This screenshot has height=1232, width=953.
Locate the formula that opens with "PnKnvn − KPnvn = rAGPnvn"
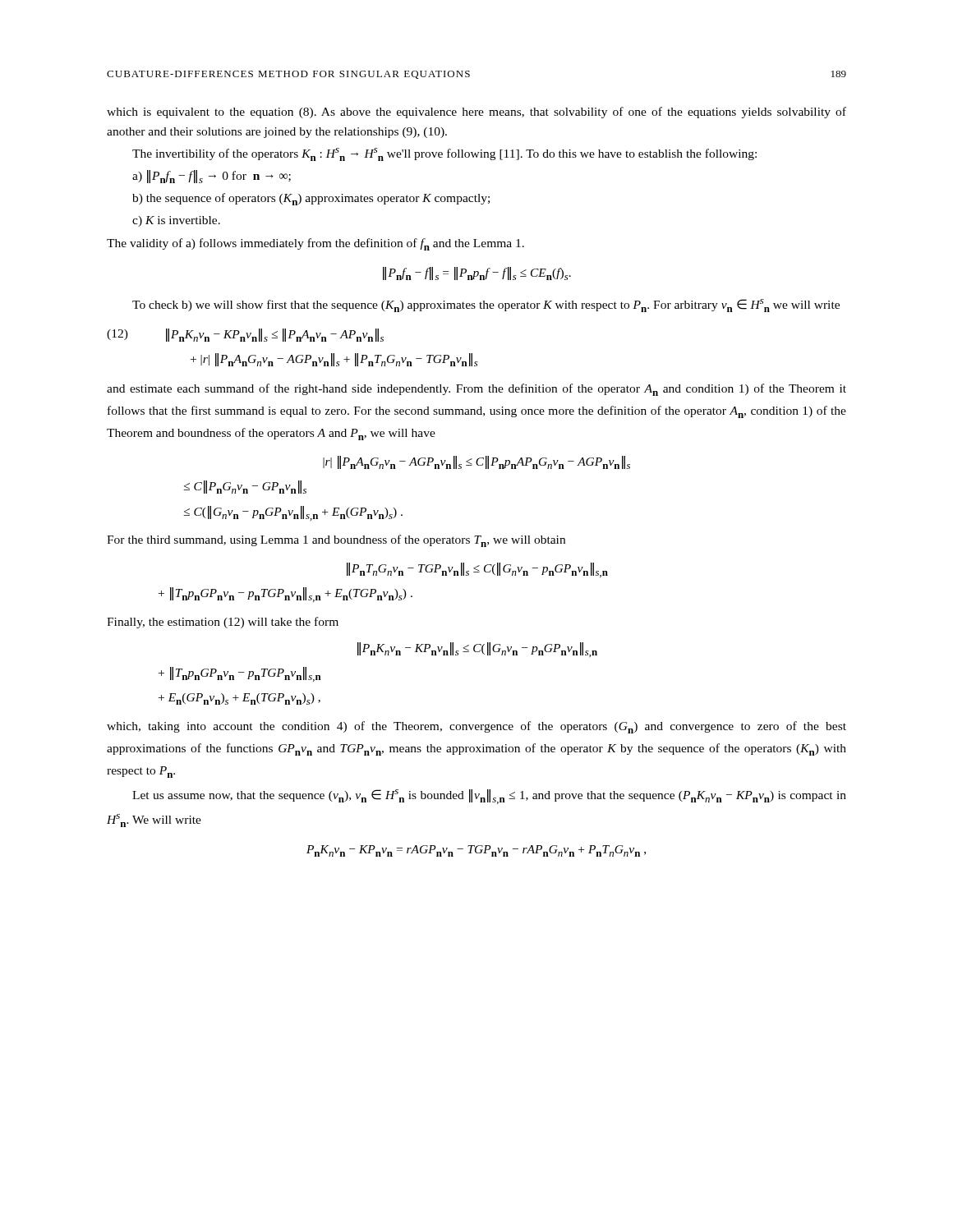pyautogui.click(x=476, y=850)
